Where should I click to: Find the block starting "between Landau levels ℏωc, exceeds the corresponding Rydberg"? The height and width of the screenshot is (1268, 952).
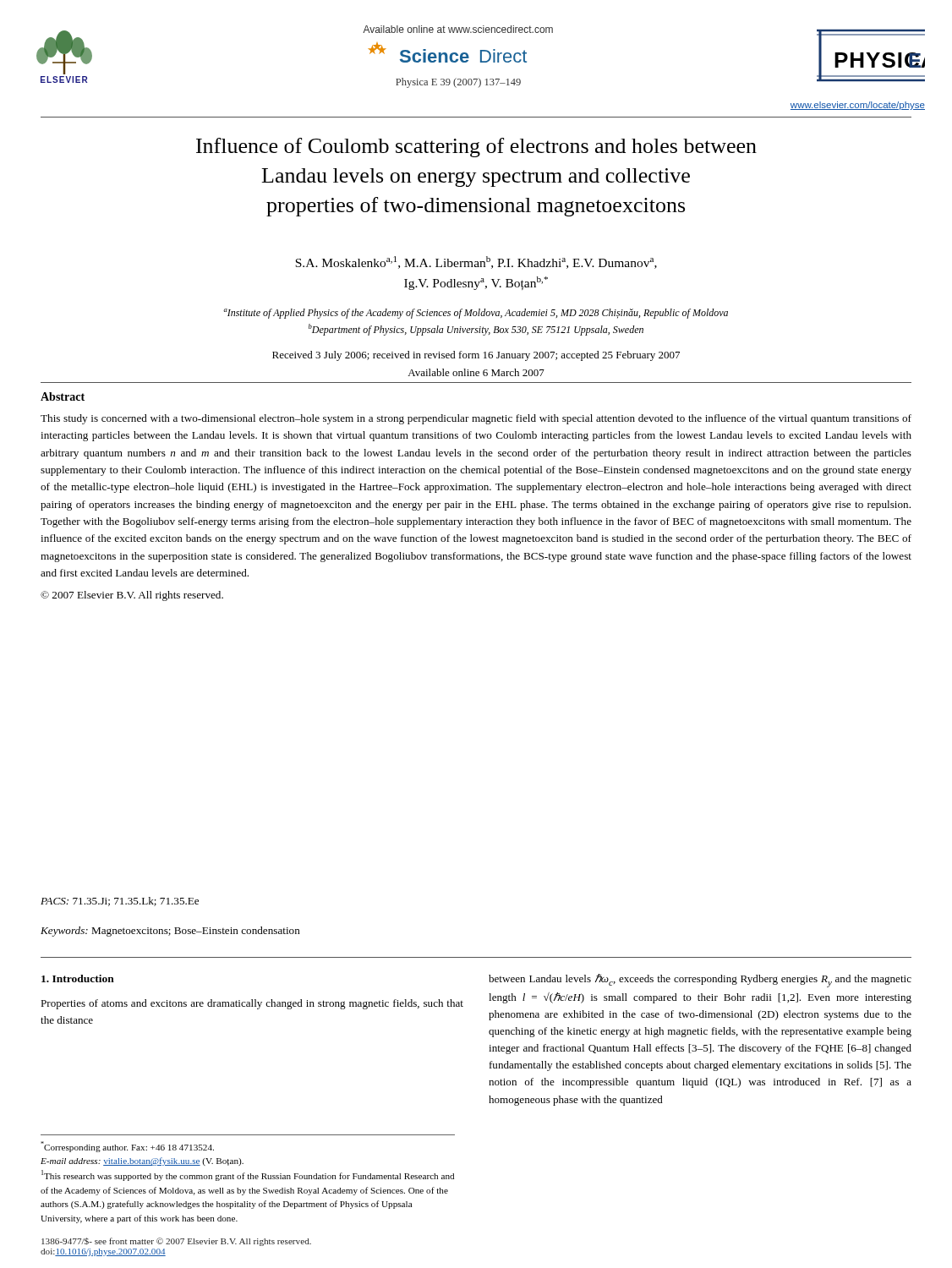(x=700, y=1039)
